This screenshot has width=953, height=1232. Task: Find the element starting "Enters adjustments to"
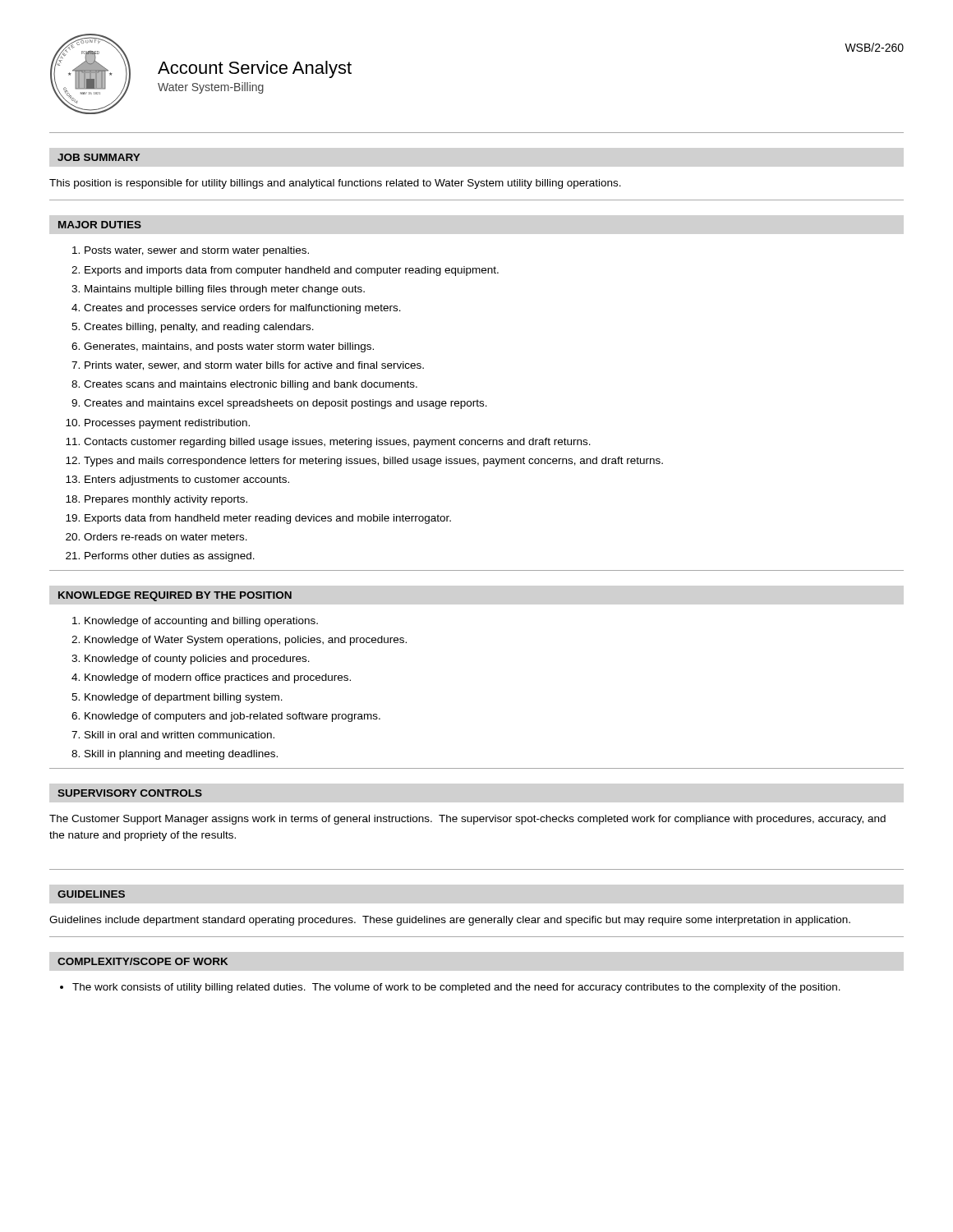coord(187,479)
